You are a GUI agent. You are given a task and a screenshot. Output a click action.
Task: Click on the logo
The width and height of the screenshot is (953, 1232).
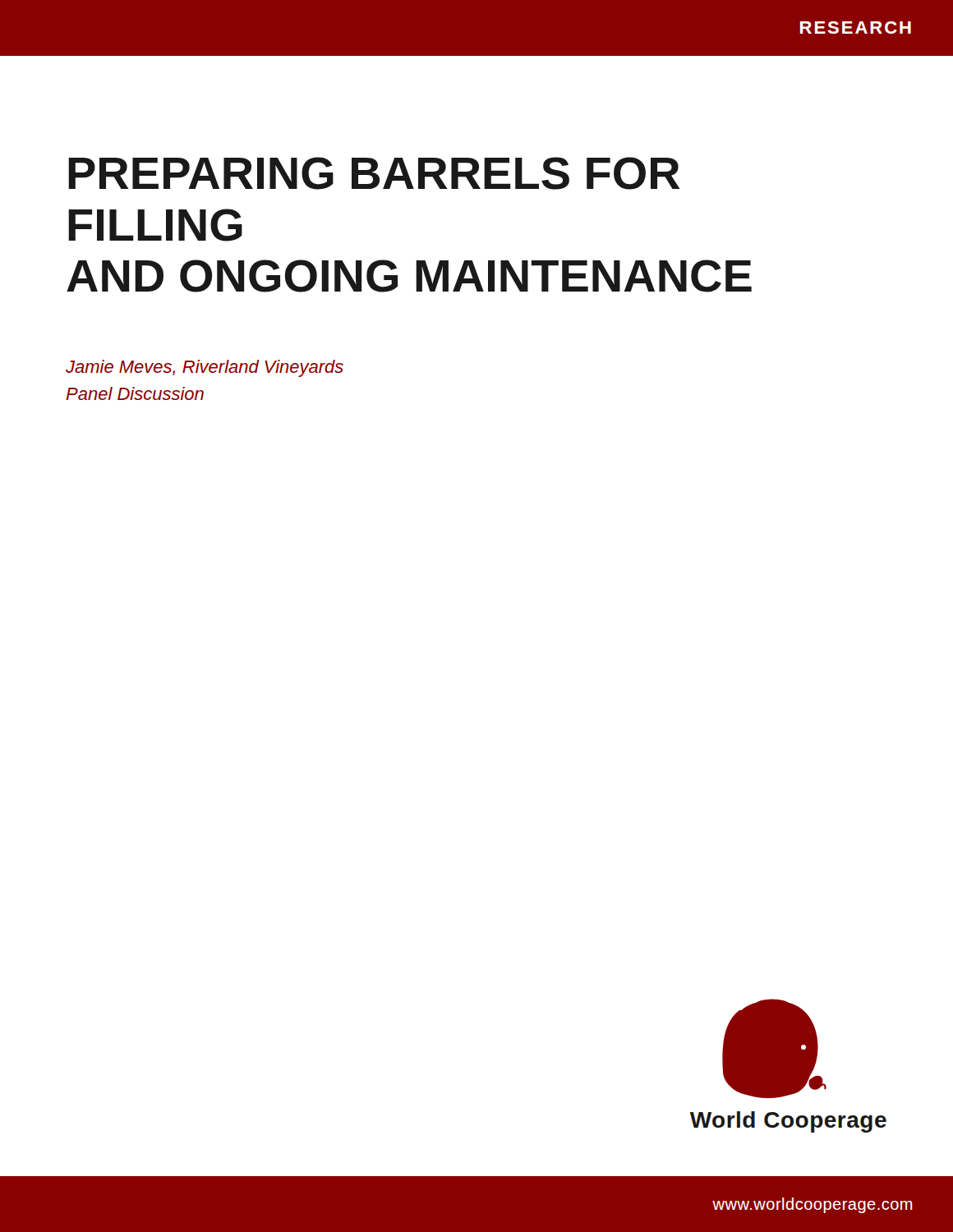coord(789,1064)
